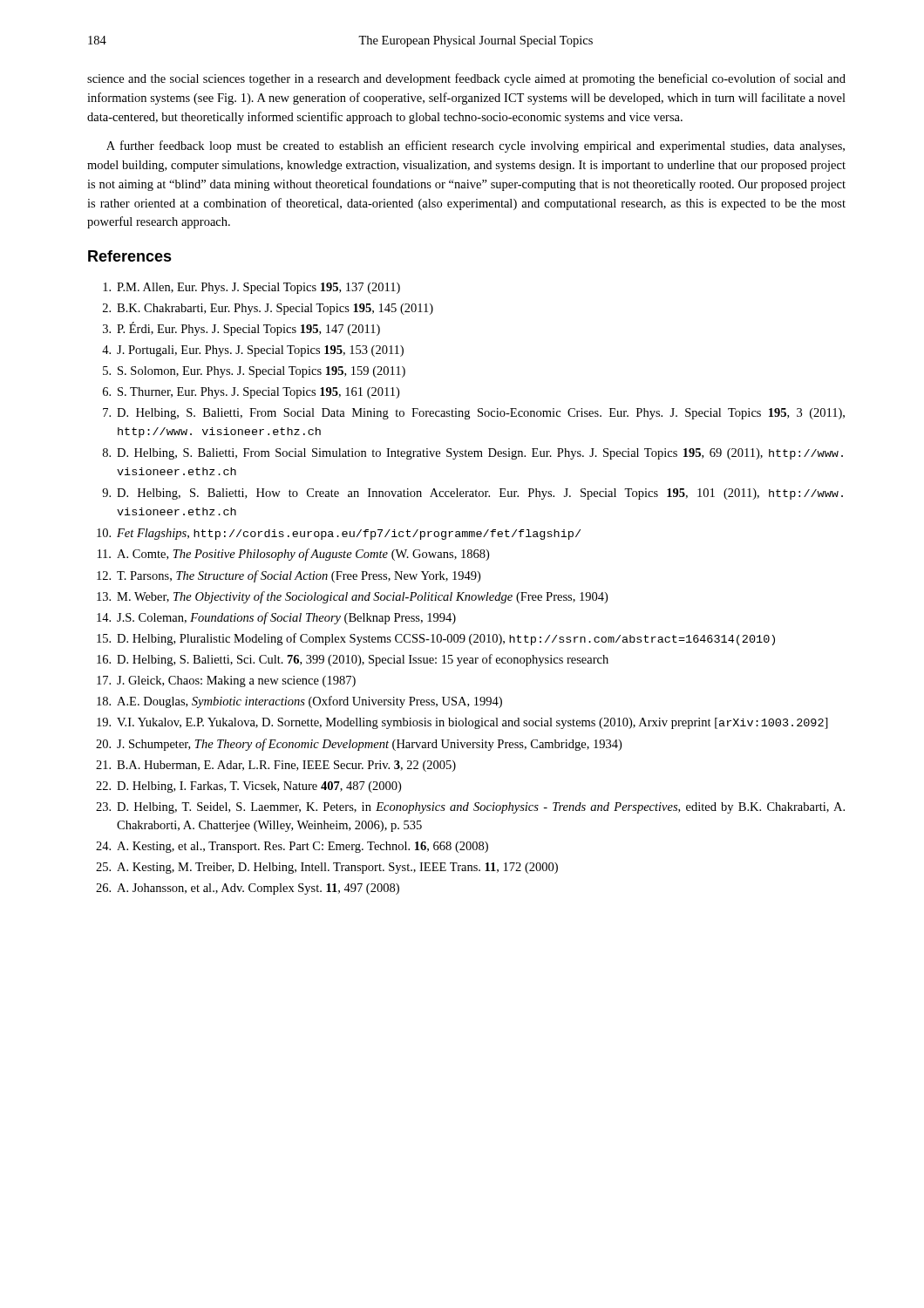Navigate to the passage starting "21. B.A. Huberman, E. Adar, L.R."

point(466,765)
